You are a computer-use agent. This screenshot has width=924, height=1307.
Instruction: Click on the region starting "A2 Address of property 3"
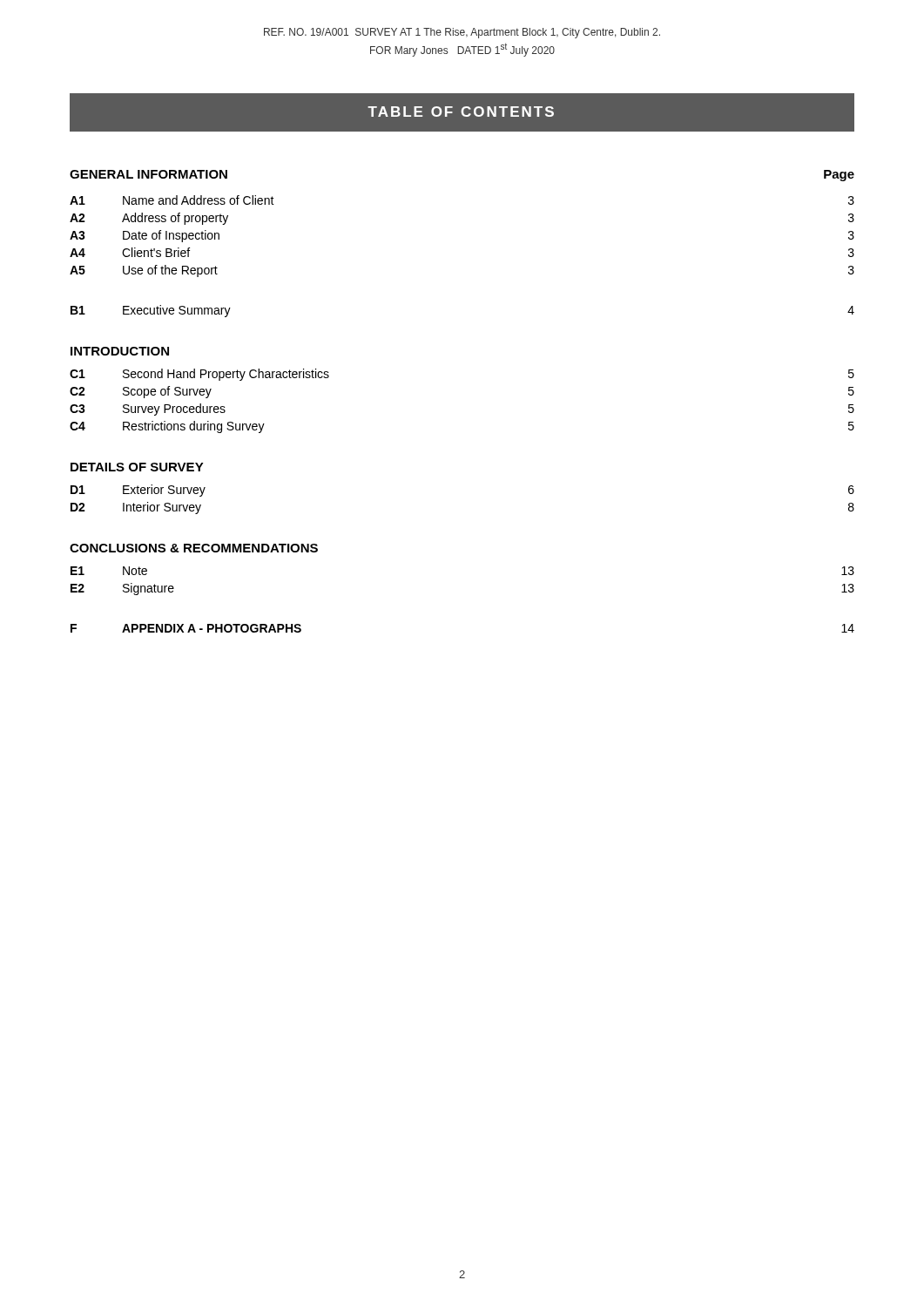tap(175, 218)
